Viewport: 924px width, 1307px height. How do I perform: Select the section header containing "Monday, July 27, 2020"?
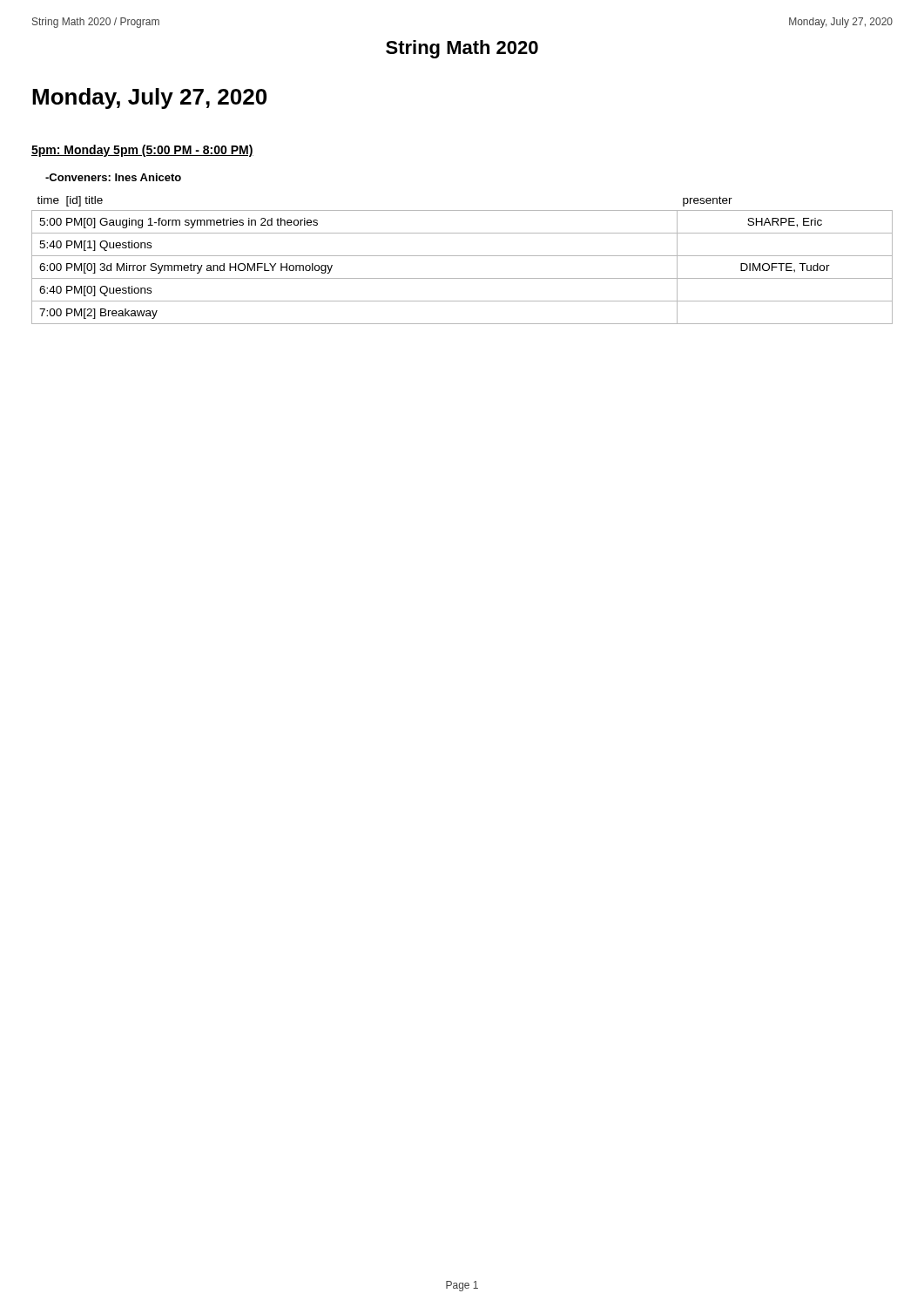pyautogui.click(x=149, y=97)
